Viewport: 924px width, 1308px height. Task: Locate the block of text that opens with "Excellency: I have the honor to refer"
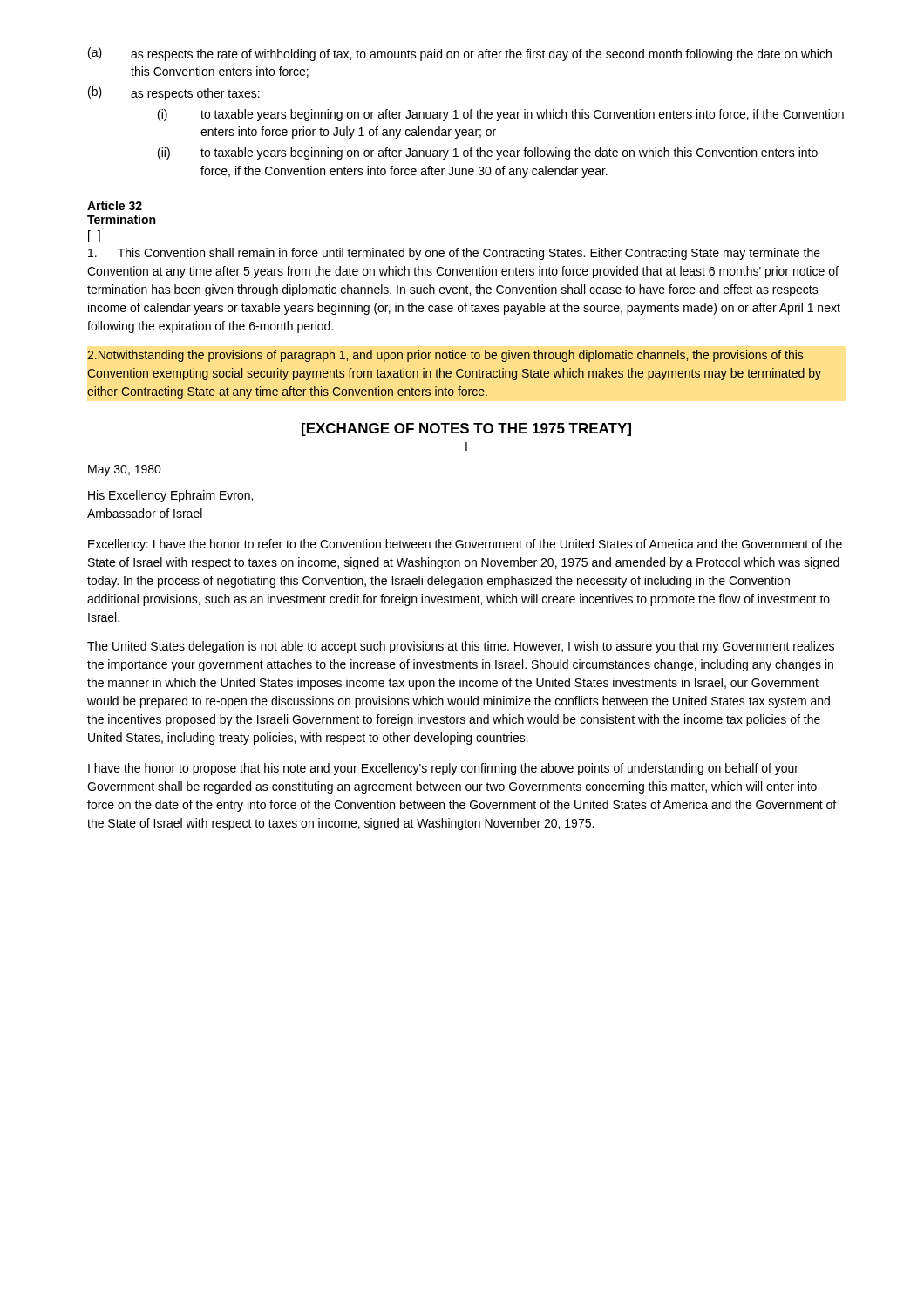[x=465, y=581]
